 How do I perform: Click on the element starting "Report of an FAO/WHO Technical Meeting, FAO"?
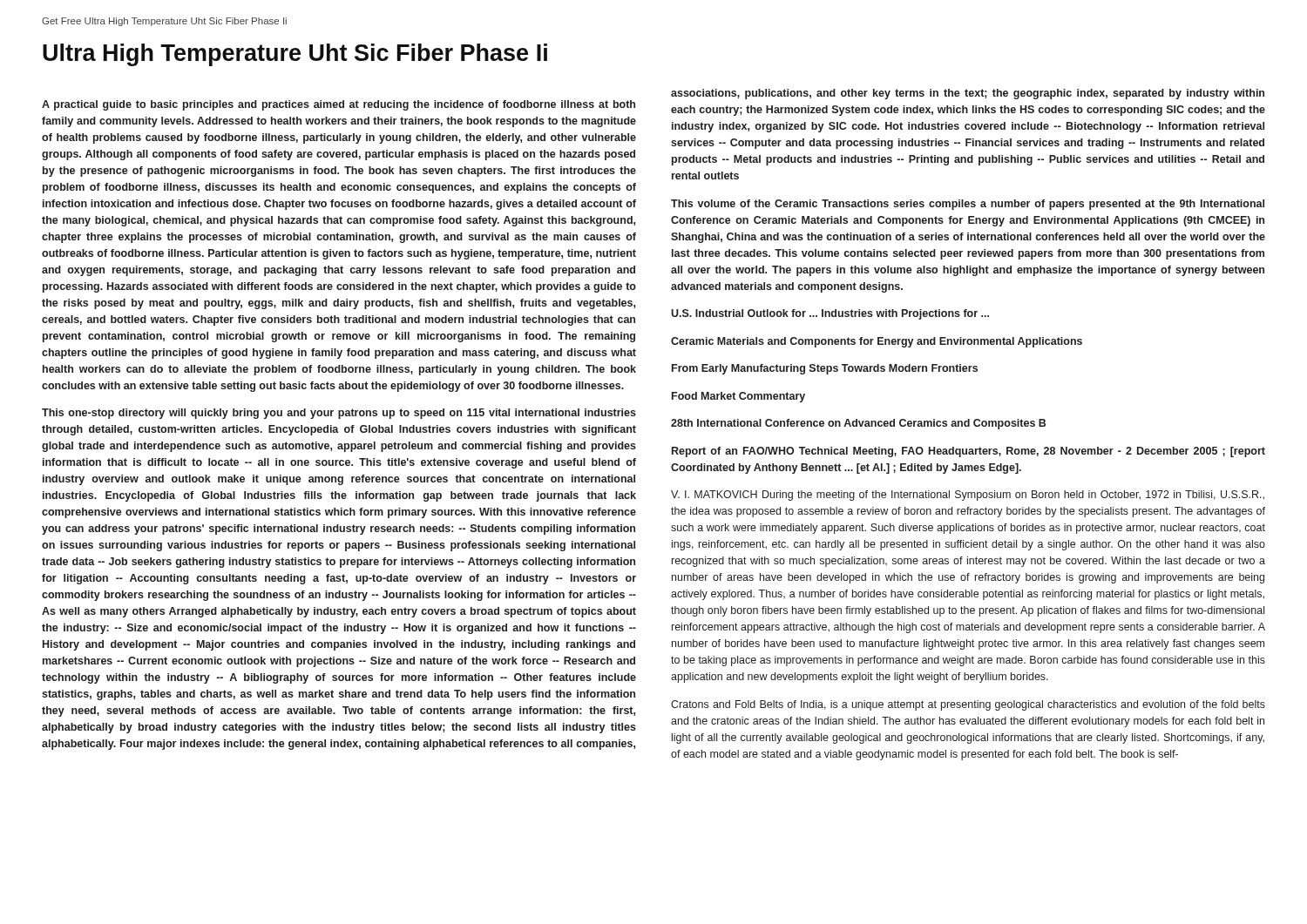[x=968, y=564]
